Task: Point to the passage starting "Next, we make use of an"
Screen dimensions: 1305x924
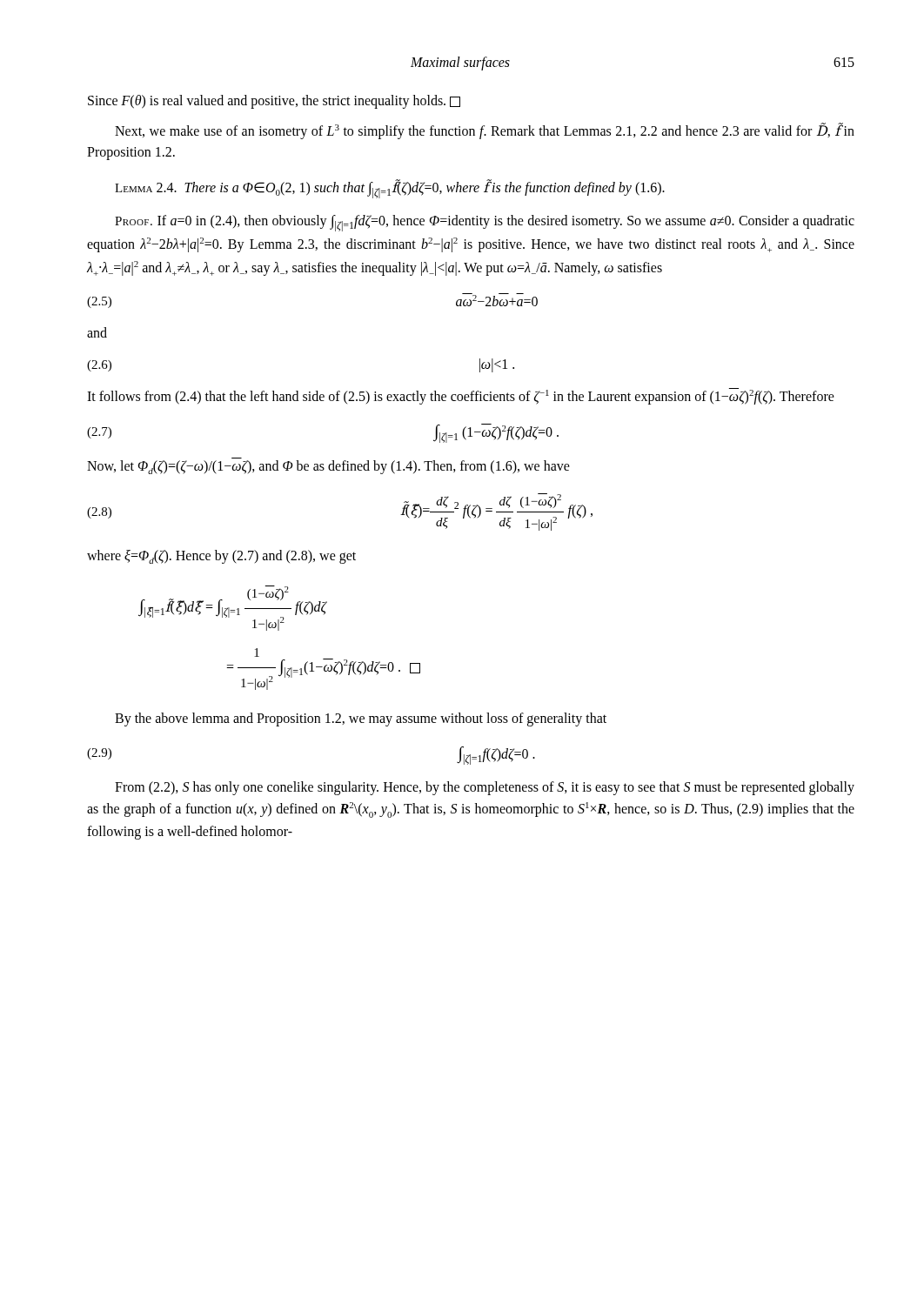Action: (471, 141)
